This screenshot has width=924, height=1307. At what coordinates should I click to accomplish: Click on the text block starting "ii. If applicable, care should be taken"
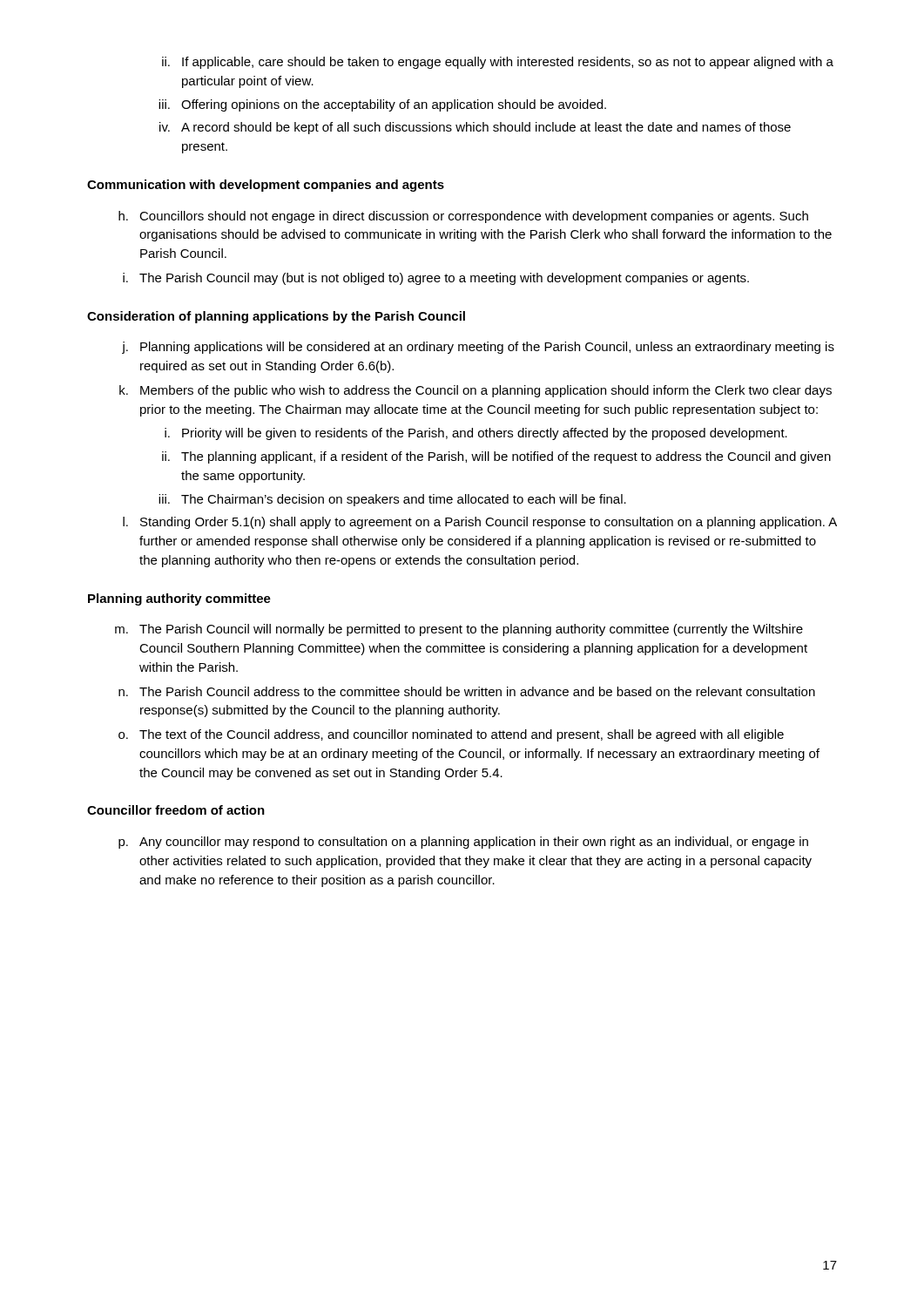point(488,71)
